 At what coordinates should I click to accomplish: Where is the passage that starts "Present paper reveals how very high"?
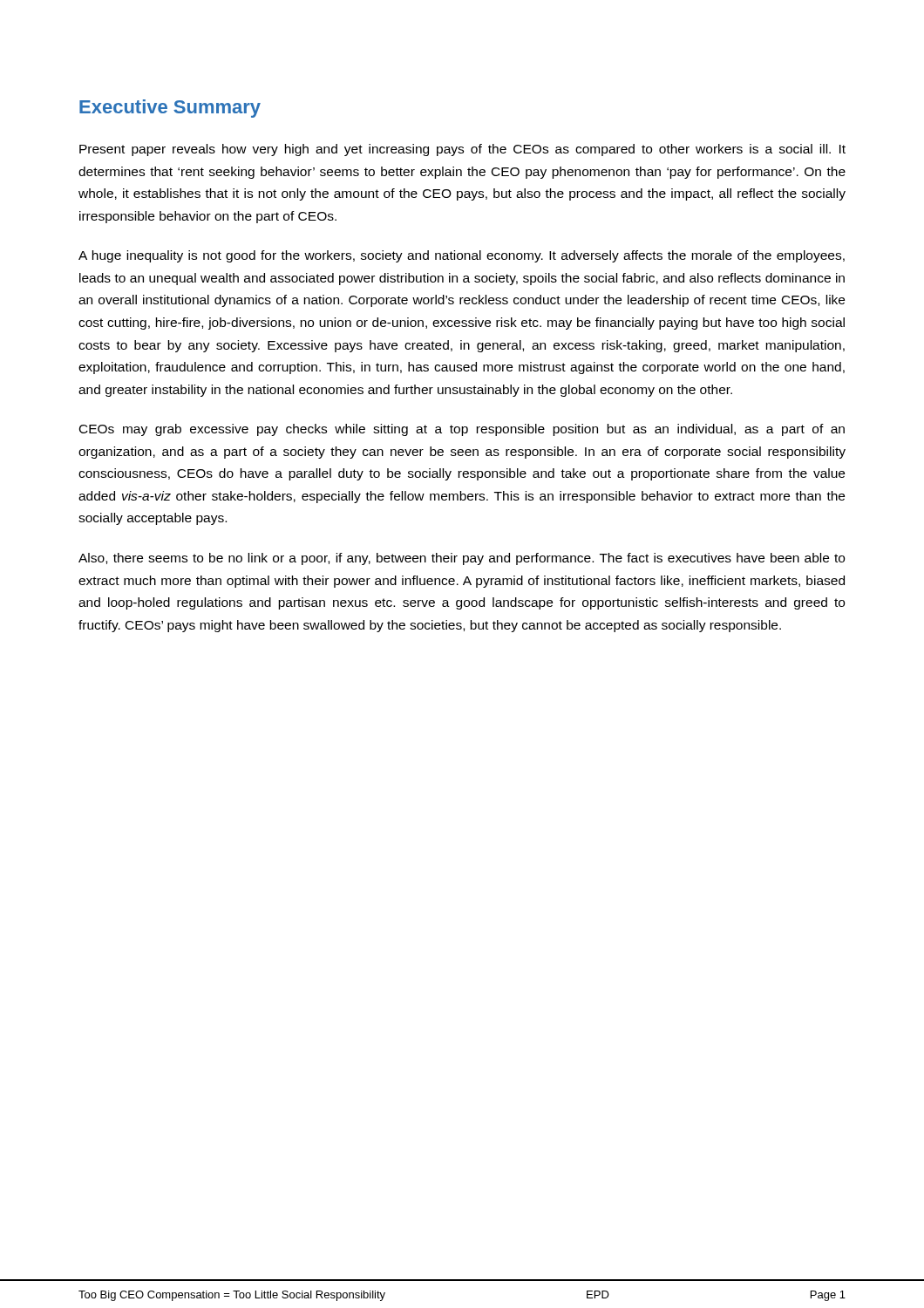click(462, 182)
